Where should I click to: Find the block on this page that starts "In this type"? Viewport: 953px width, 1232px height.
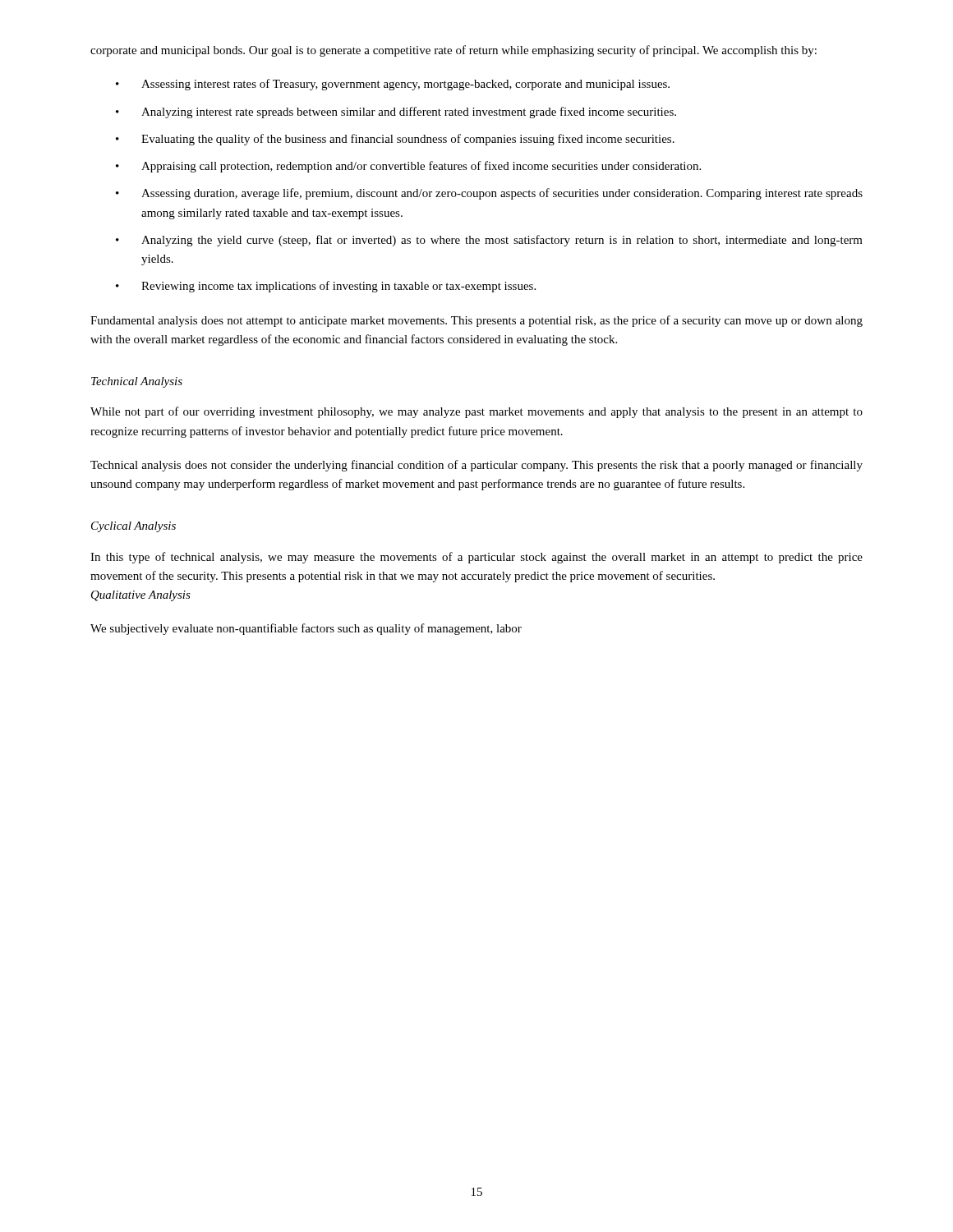tap(476, 576)
